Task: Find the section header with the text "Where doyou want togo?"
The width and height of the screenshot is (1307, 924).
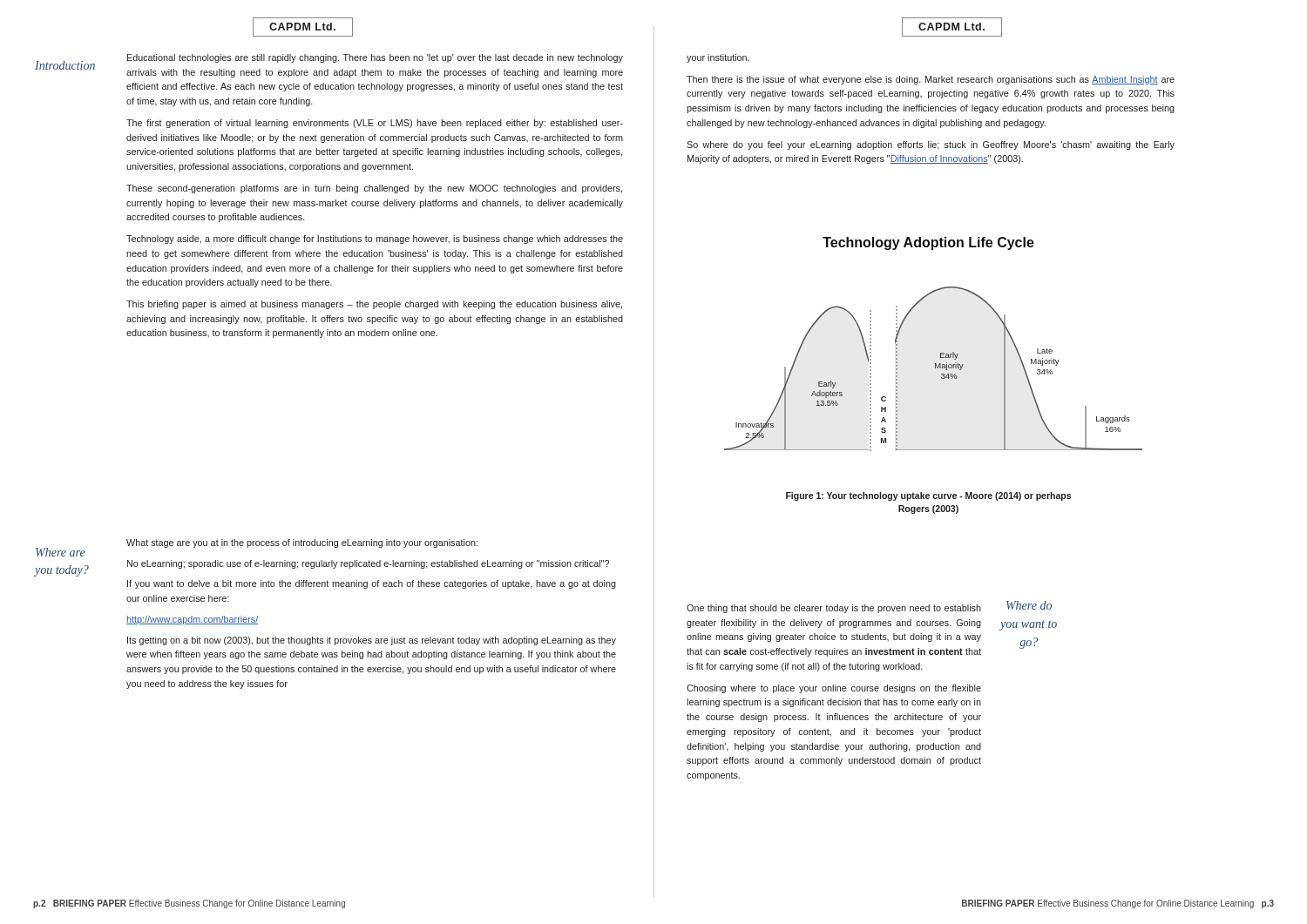Action: 1029,624
